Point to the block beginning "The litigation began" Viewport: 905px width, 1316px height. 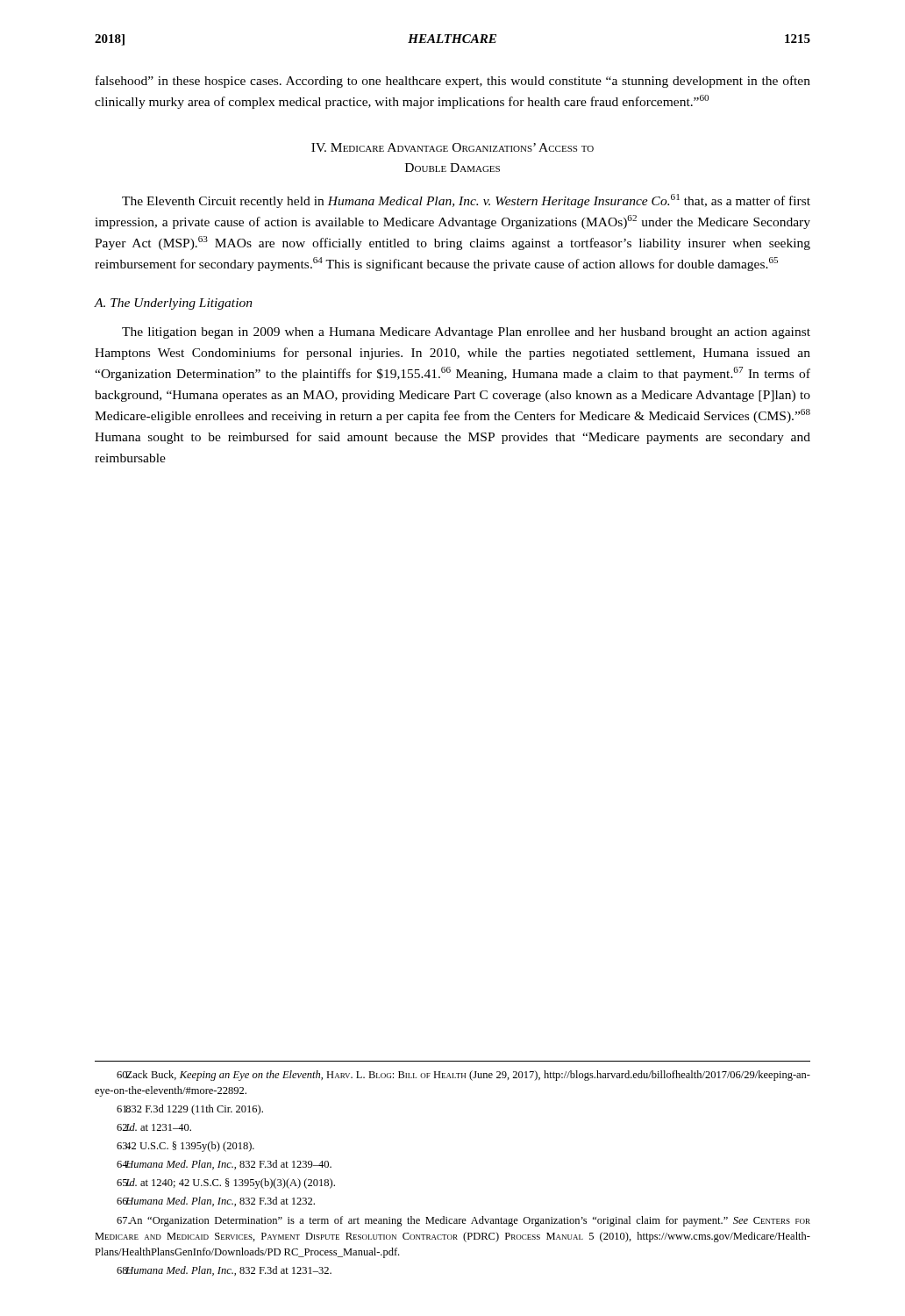coord(452,395)
